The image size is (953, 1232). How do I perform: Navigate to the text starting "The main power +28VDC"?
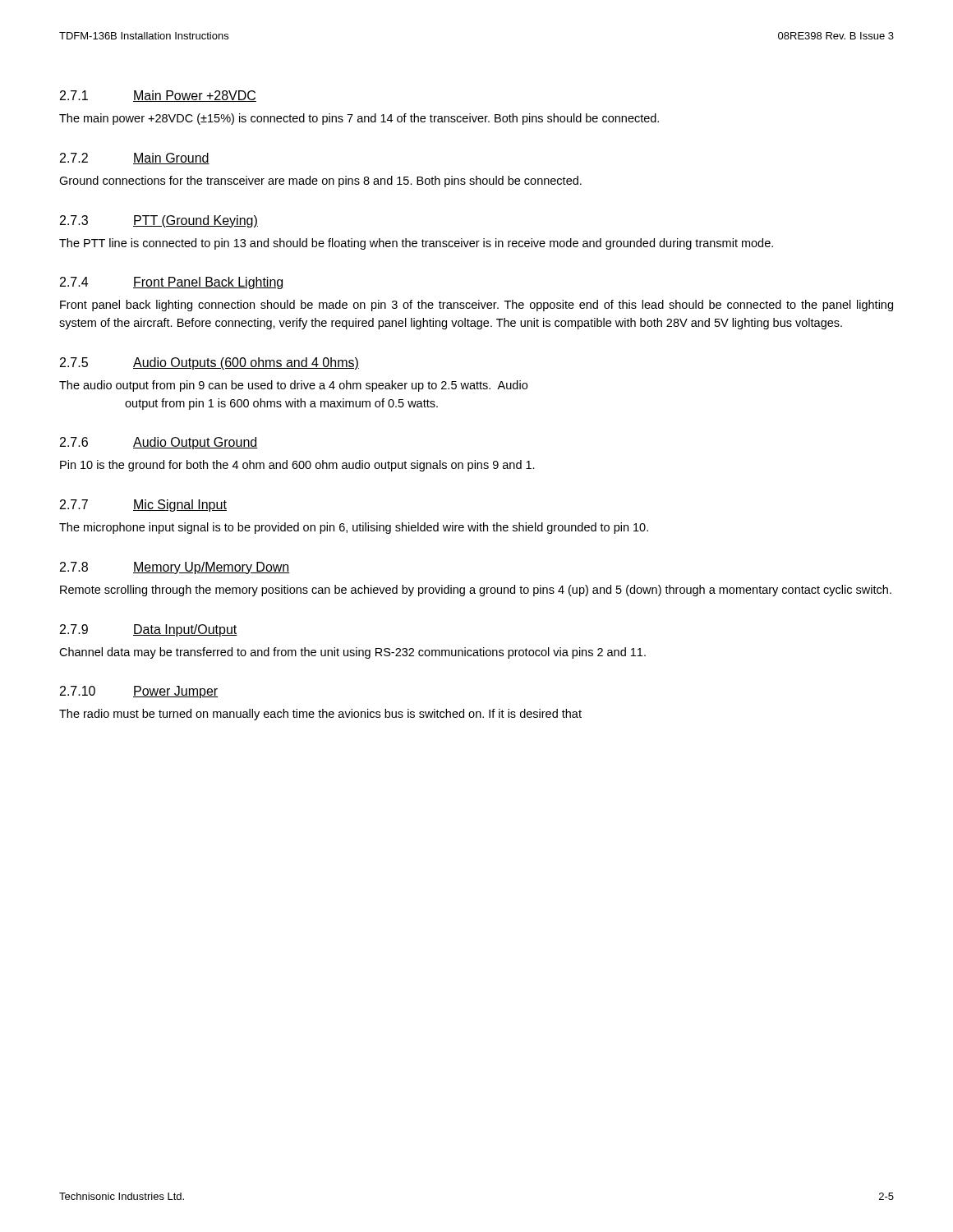pos(360,118)
